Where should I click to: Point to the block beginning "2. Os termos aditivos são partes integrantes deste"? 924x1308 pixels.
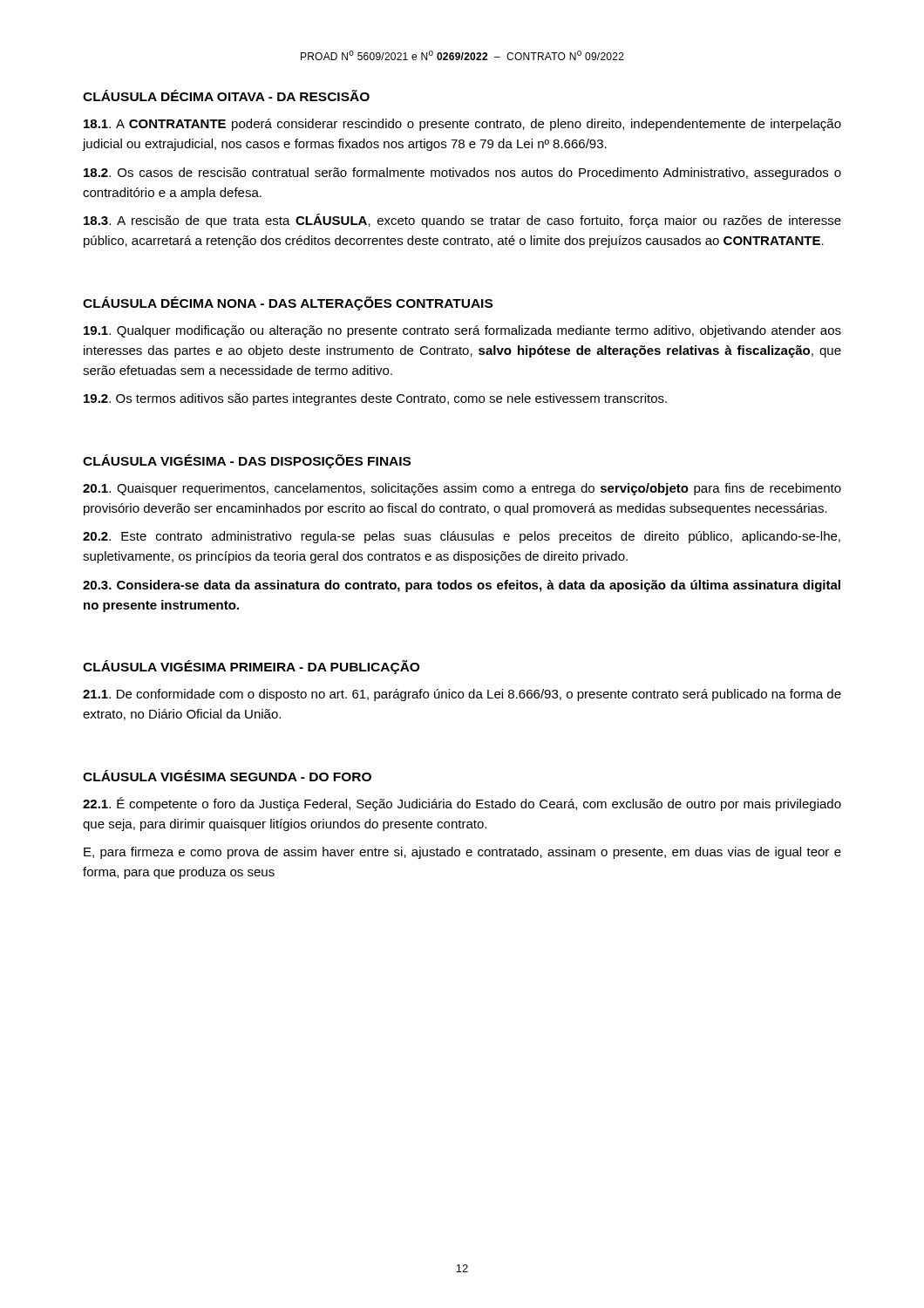coord(375,398)
